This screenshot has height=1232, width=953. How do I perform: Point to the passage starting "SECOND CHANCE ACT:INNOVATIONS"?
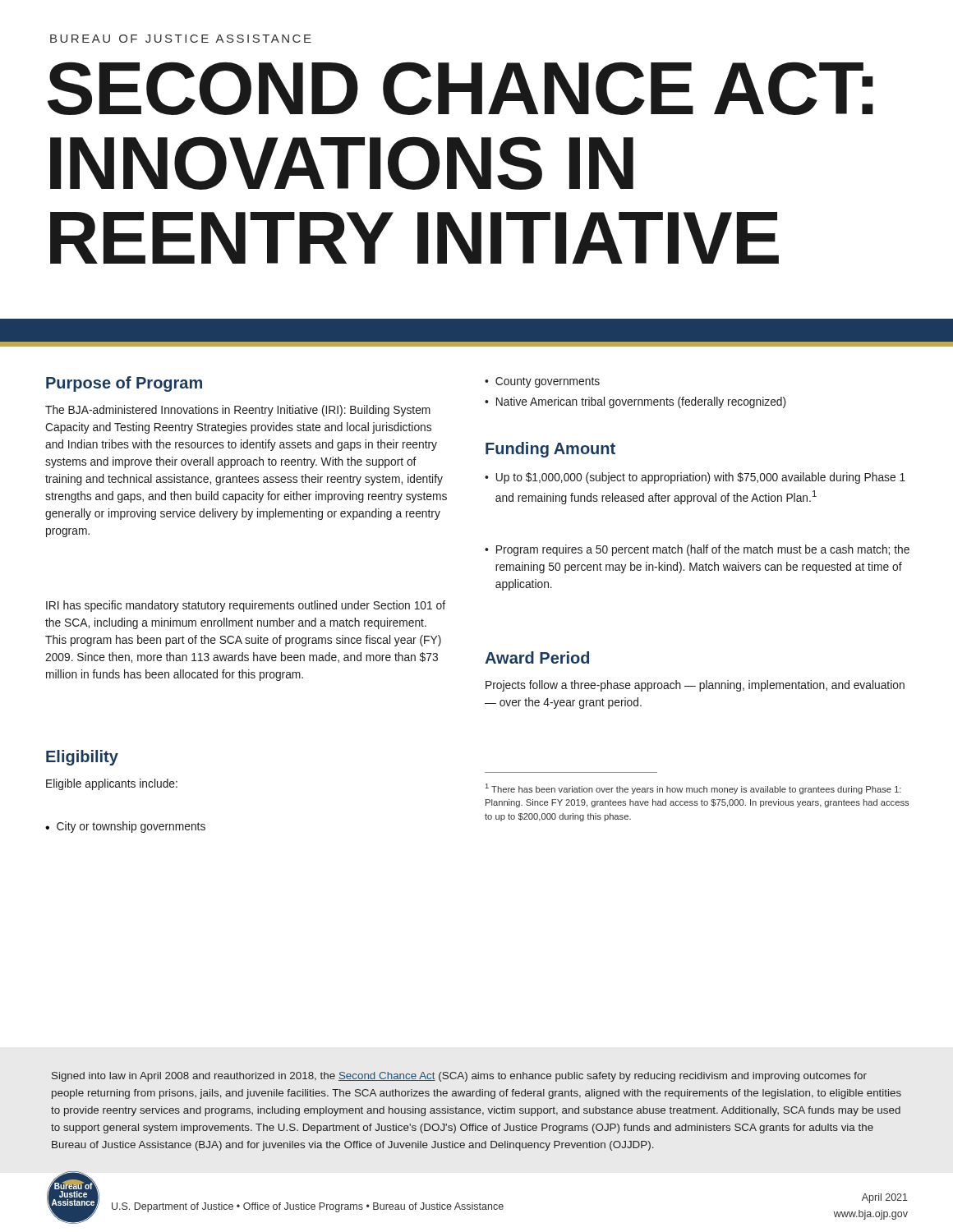472,163
